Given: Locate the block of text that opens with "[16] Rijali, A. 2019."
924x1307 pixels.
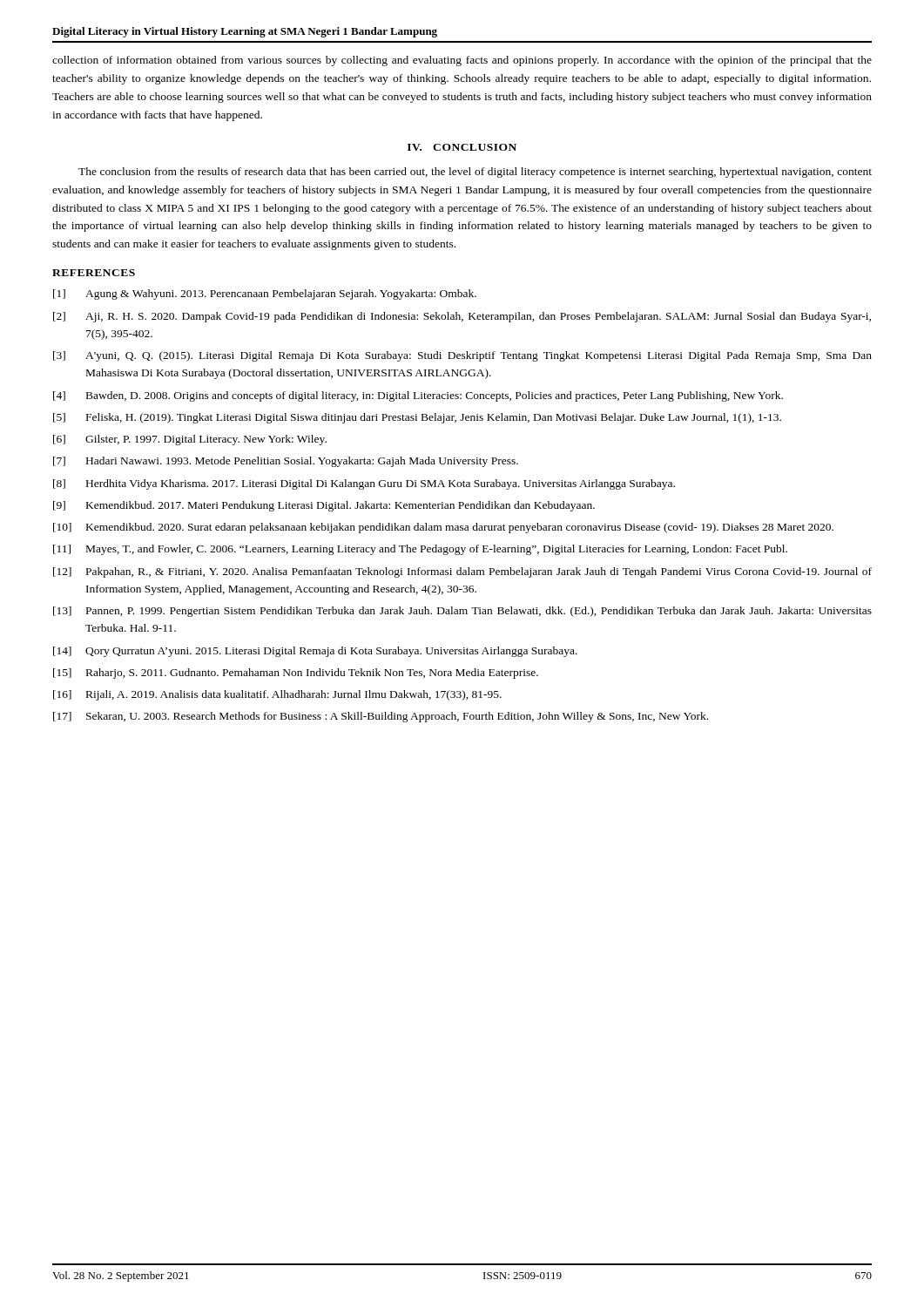Looking at the screenshot, I should [462, 695].
